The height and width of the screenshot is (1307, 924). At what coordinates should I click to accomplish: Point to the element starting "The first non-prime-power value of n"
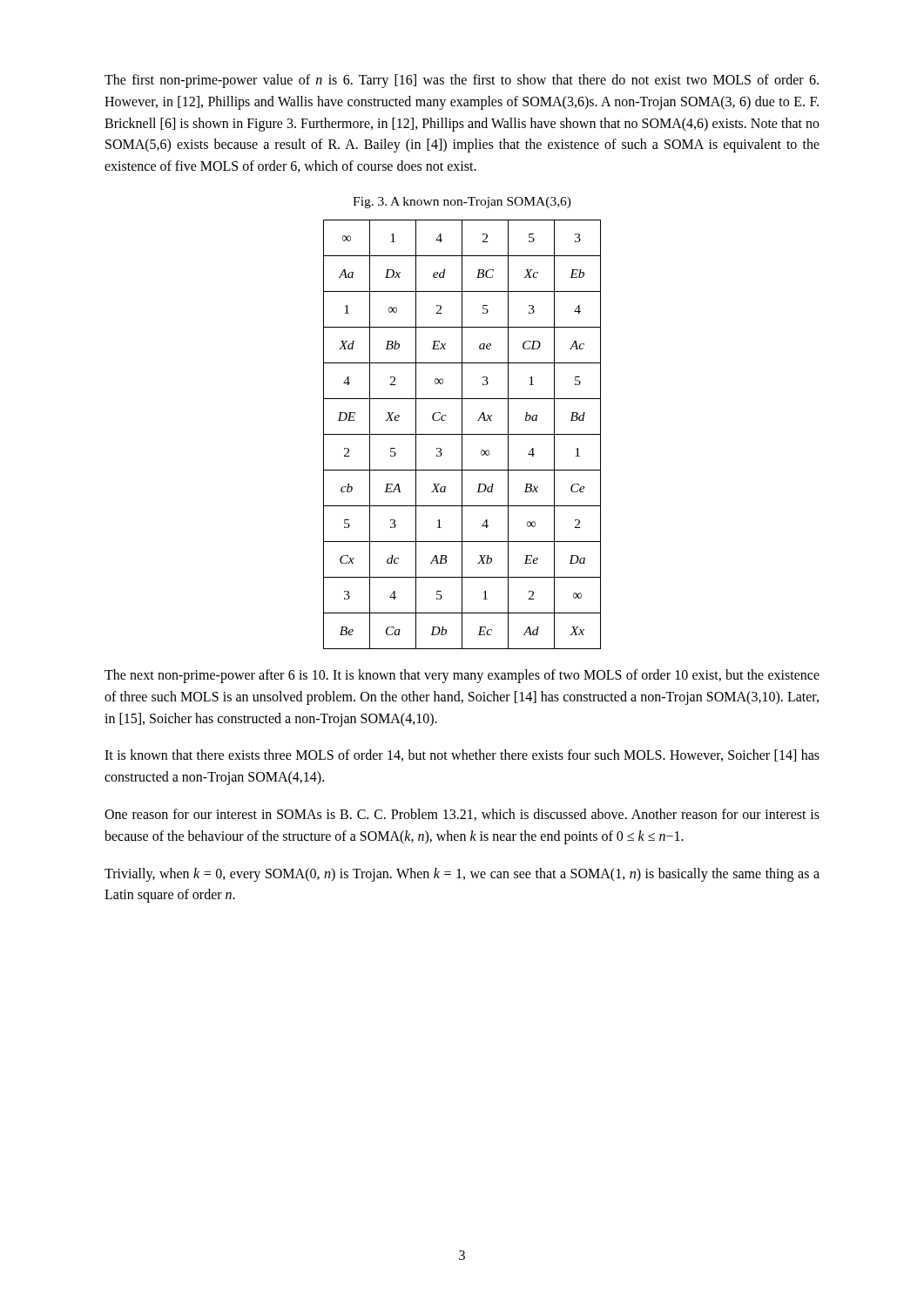pos(462,123)
